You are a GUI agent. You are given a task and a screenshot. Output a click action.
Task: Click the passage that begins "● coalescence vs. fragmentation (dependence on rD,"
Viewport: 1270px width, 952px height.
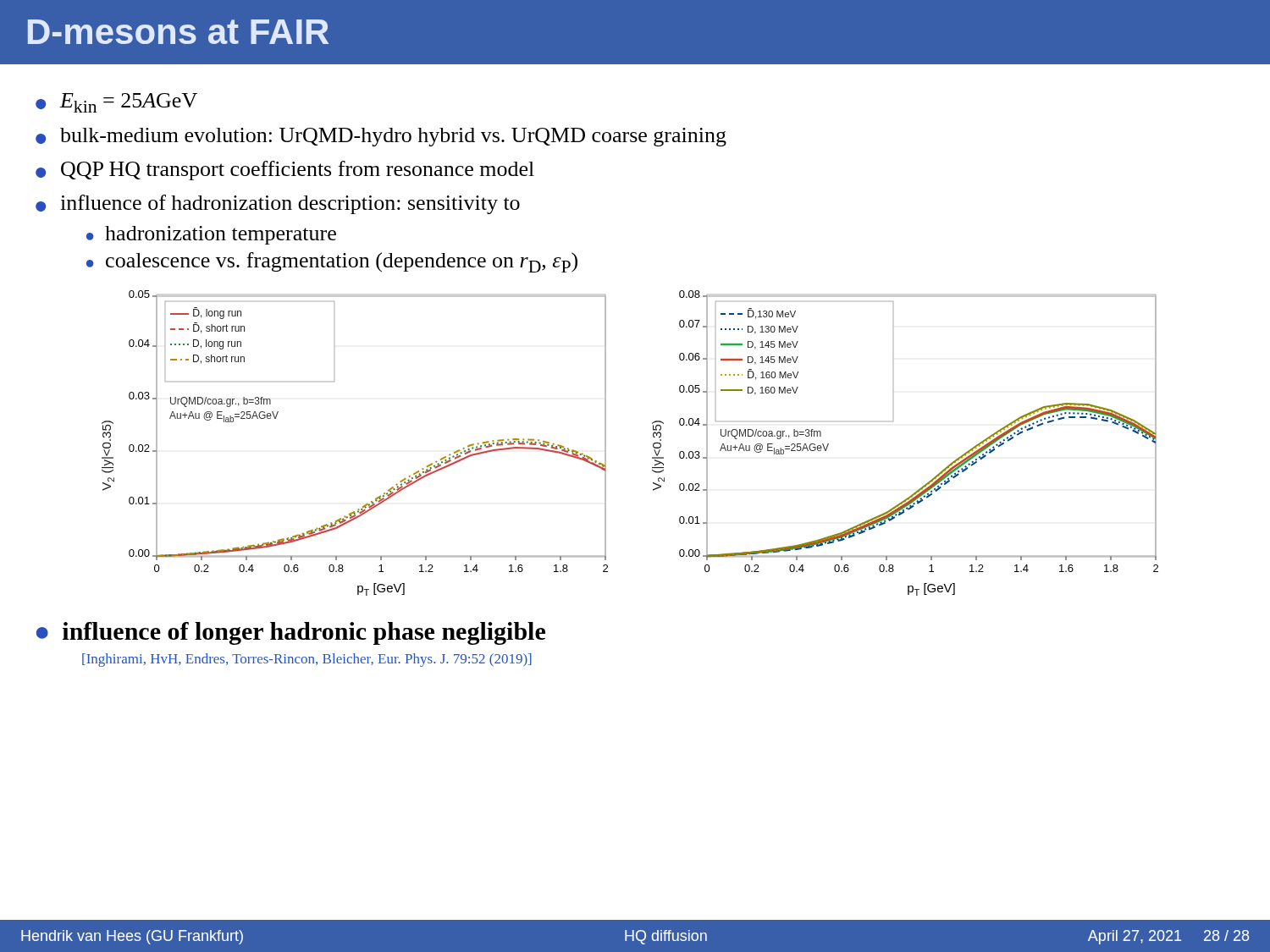(332, 263)
